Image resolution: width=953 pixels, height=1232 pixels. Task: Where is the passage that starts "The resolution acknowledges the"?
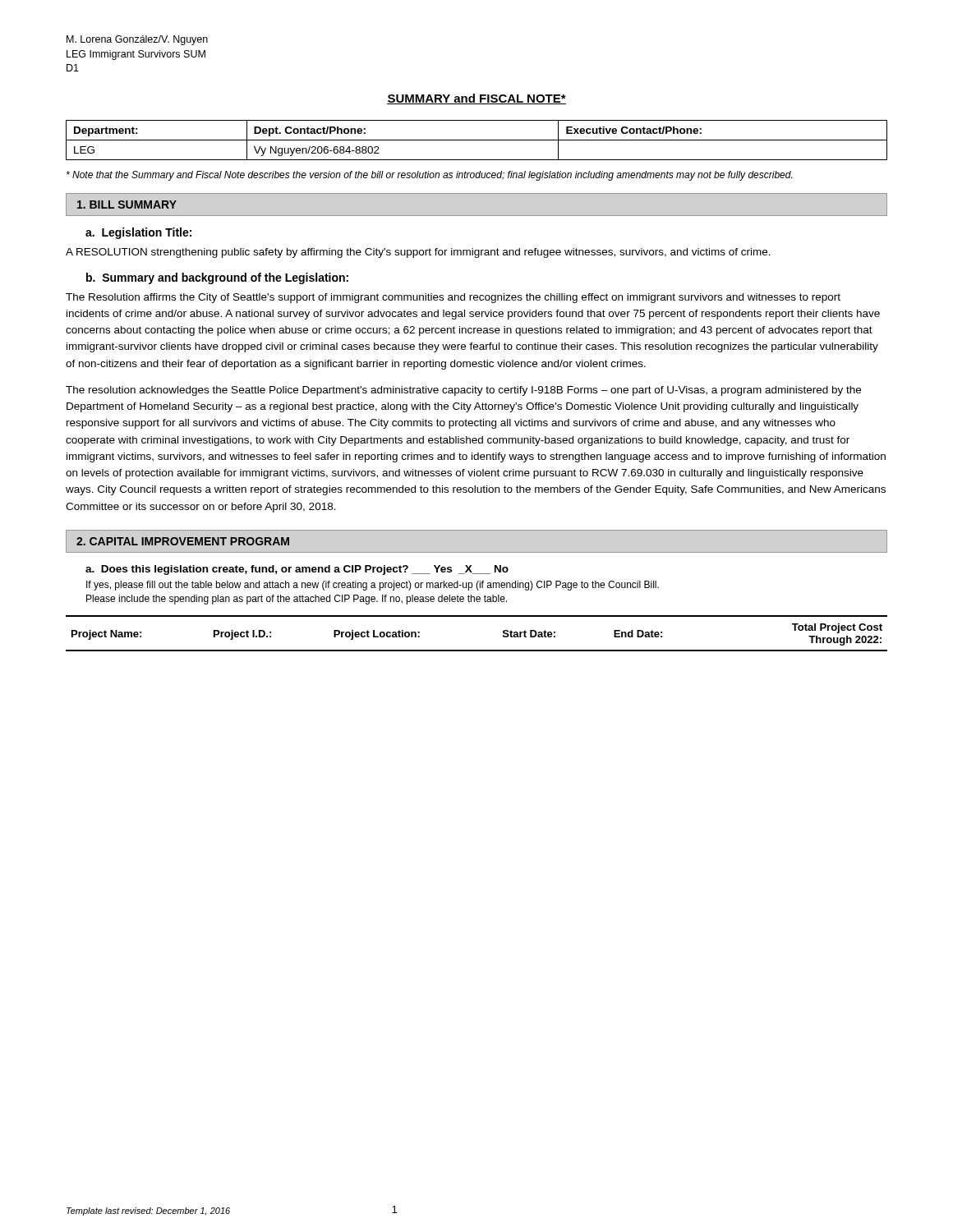476,448
